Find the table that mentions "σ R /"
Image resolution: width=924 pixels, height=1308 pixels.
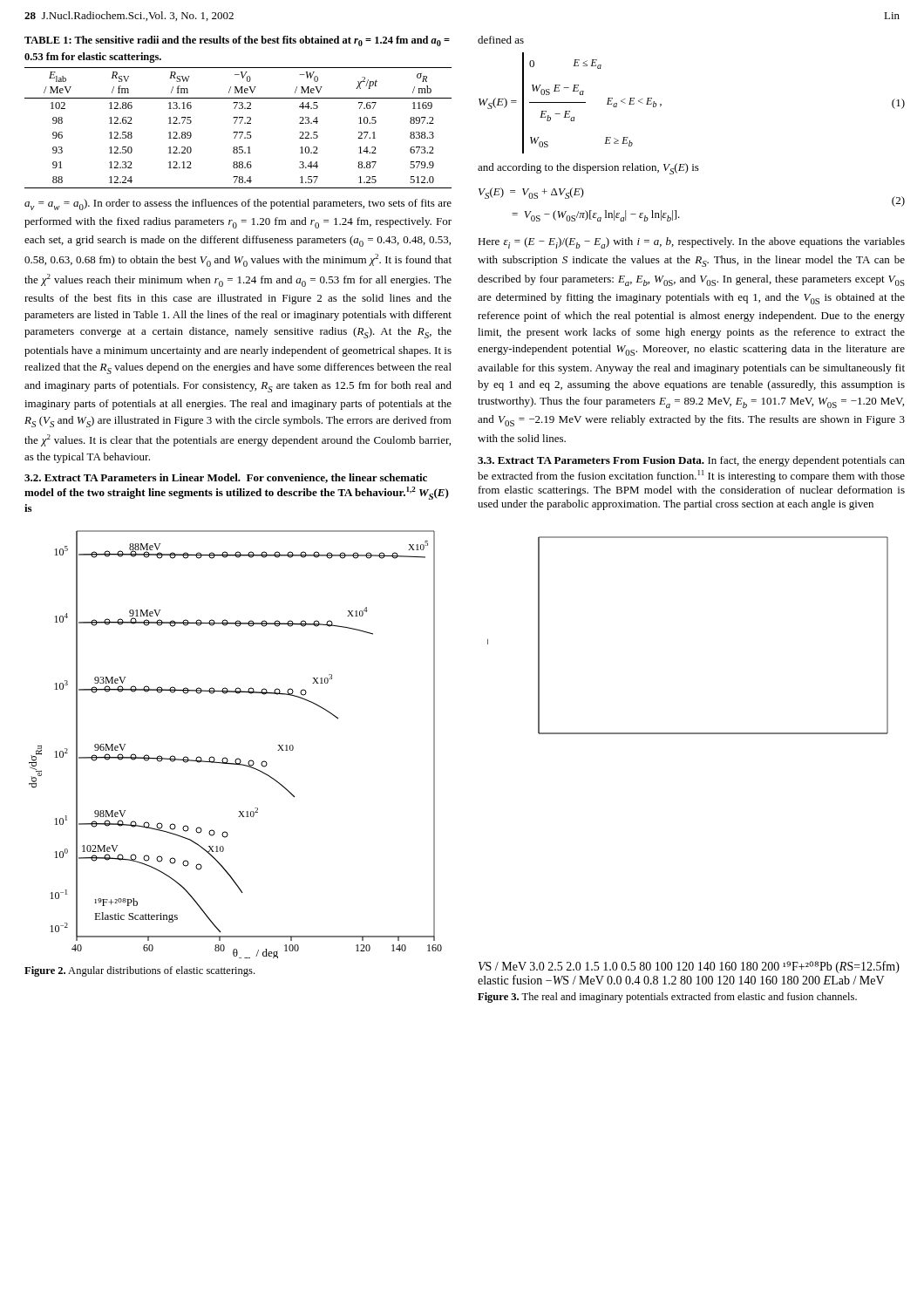pyautogui.click(x=238, y=128)
